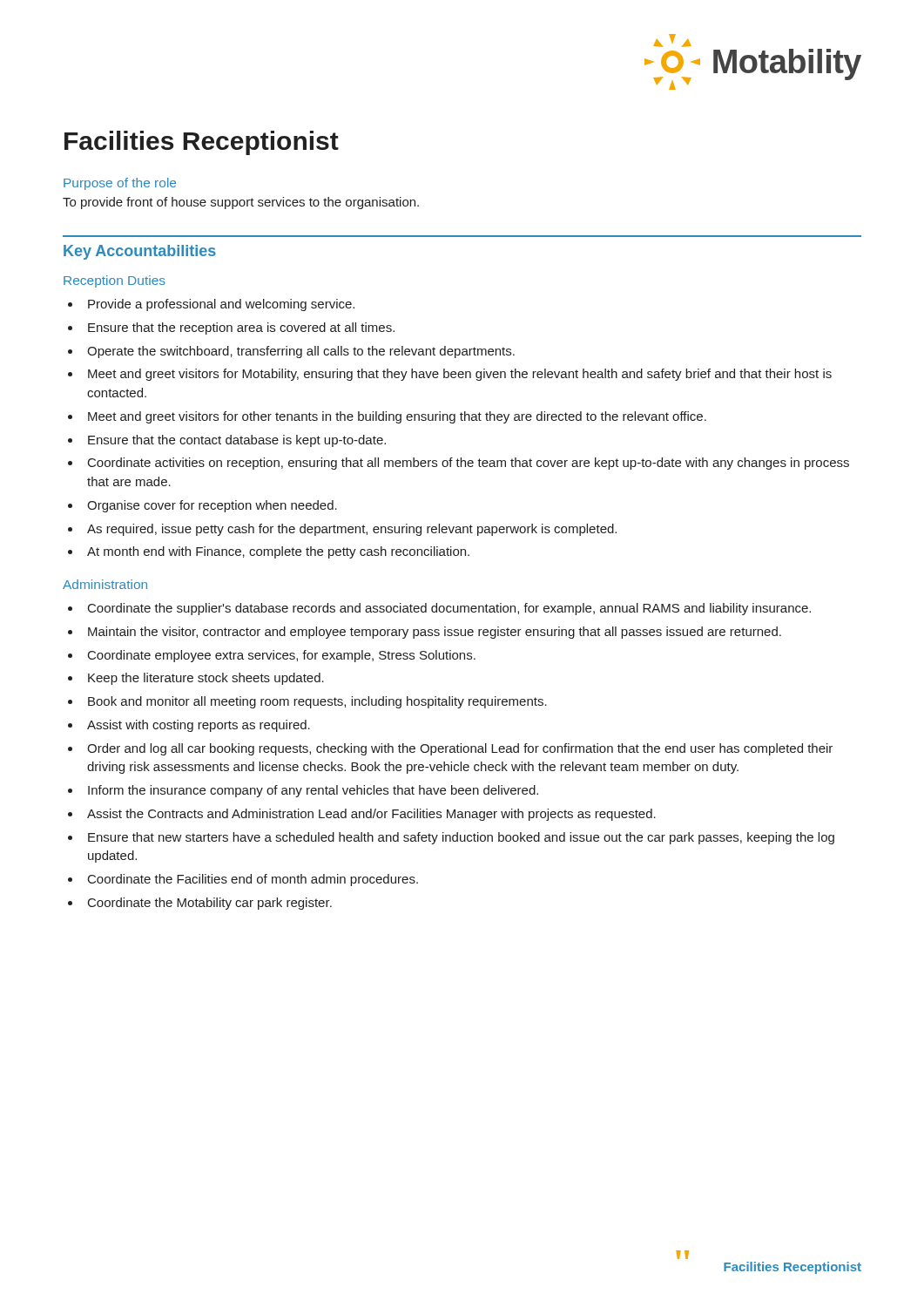
Task: Find "Coordinate the Facilities end of month admin procedures." on this page
Action: click(x=253, y=879)
